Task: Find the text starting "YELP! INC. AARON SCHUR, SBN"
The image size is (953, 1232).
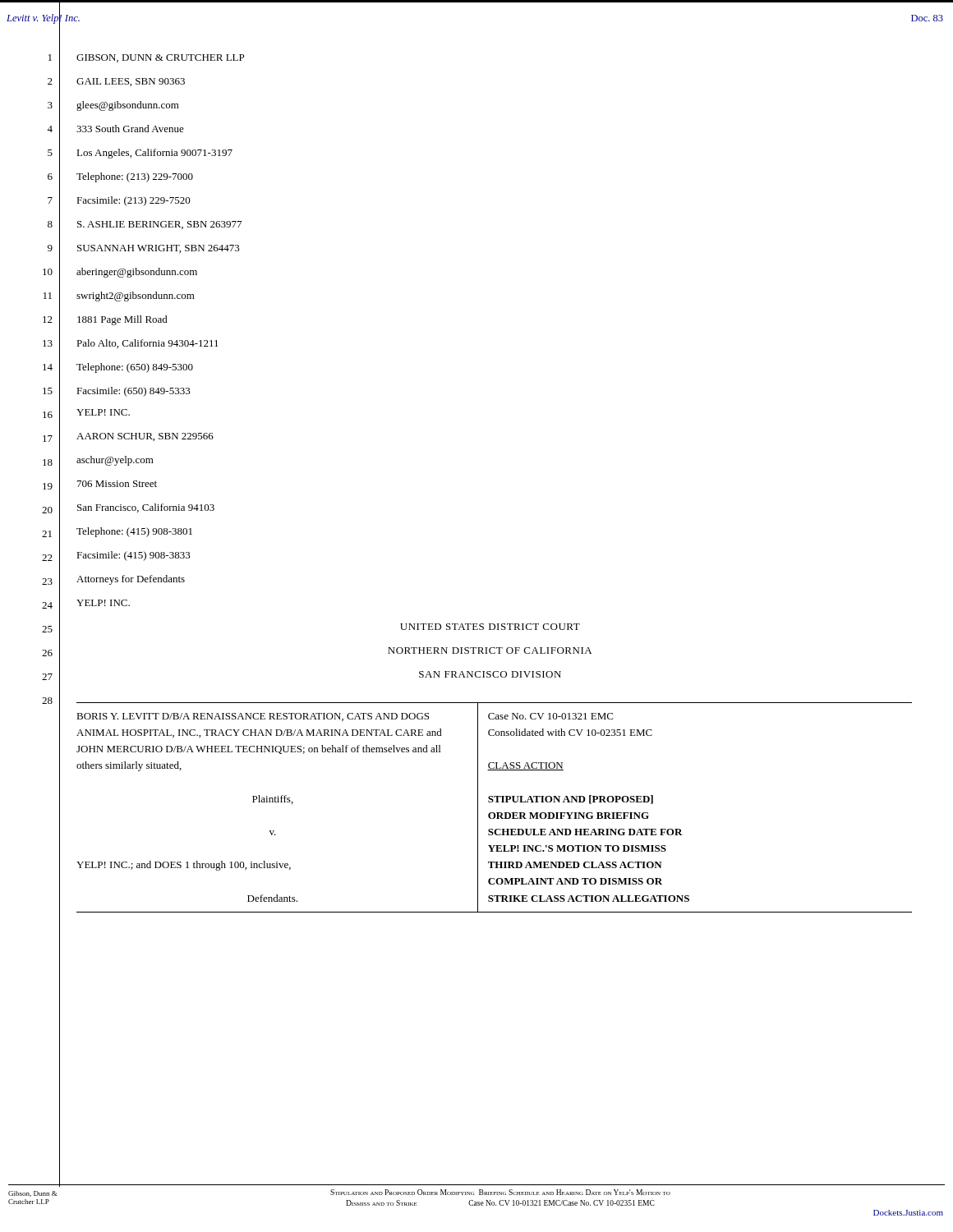Action: 146,483
